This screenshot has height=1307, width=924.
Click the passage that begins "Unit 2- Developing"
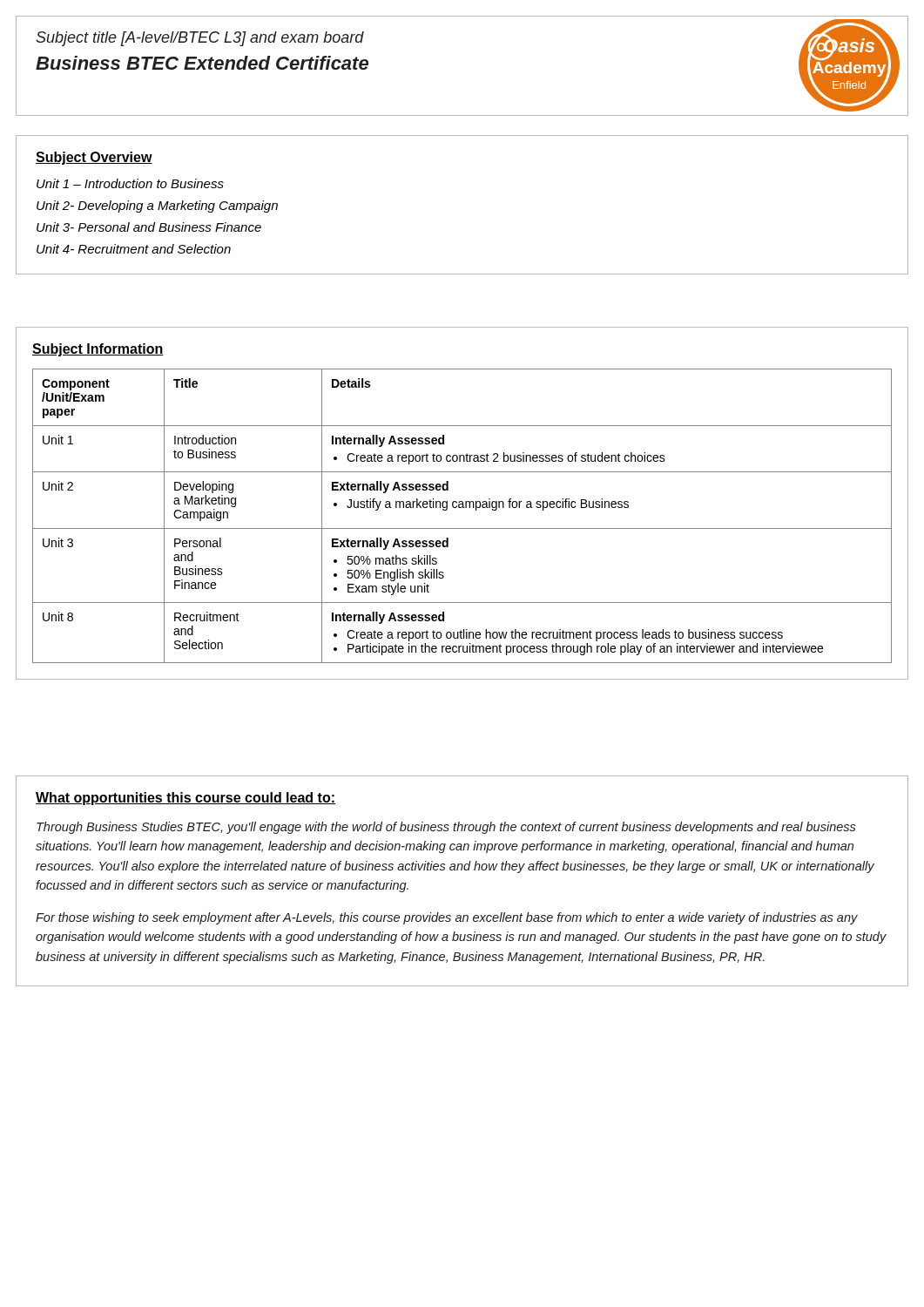coord(157,205)
